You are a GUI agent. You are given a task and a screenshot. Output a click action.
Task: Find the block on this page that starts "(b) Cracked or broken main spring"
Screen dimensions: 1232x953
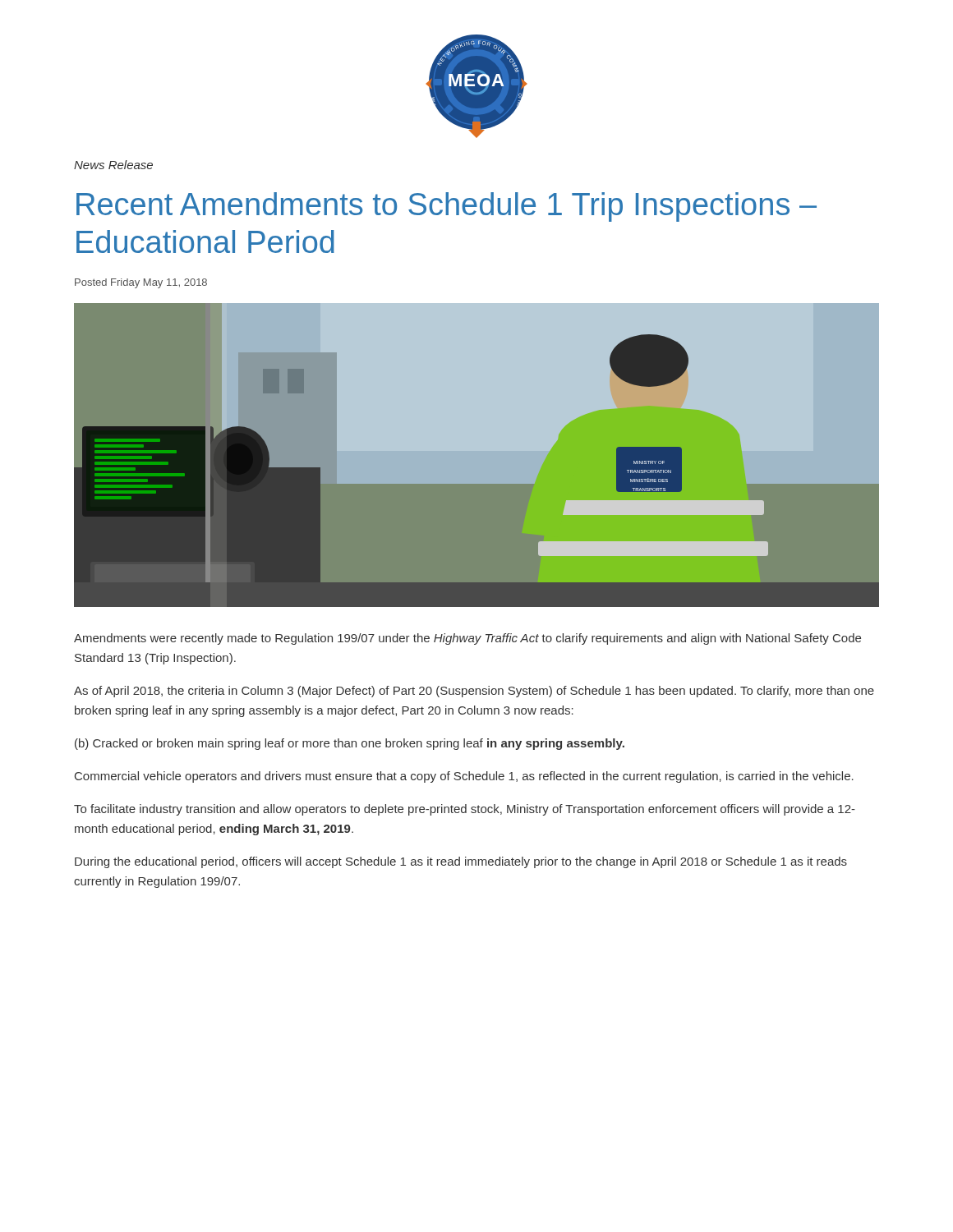coord(350,743)
